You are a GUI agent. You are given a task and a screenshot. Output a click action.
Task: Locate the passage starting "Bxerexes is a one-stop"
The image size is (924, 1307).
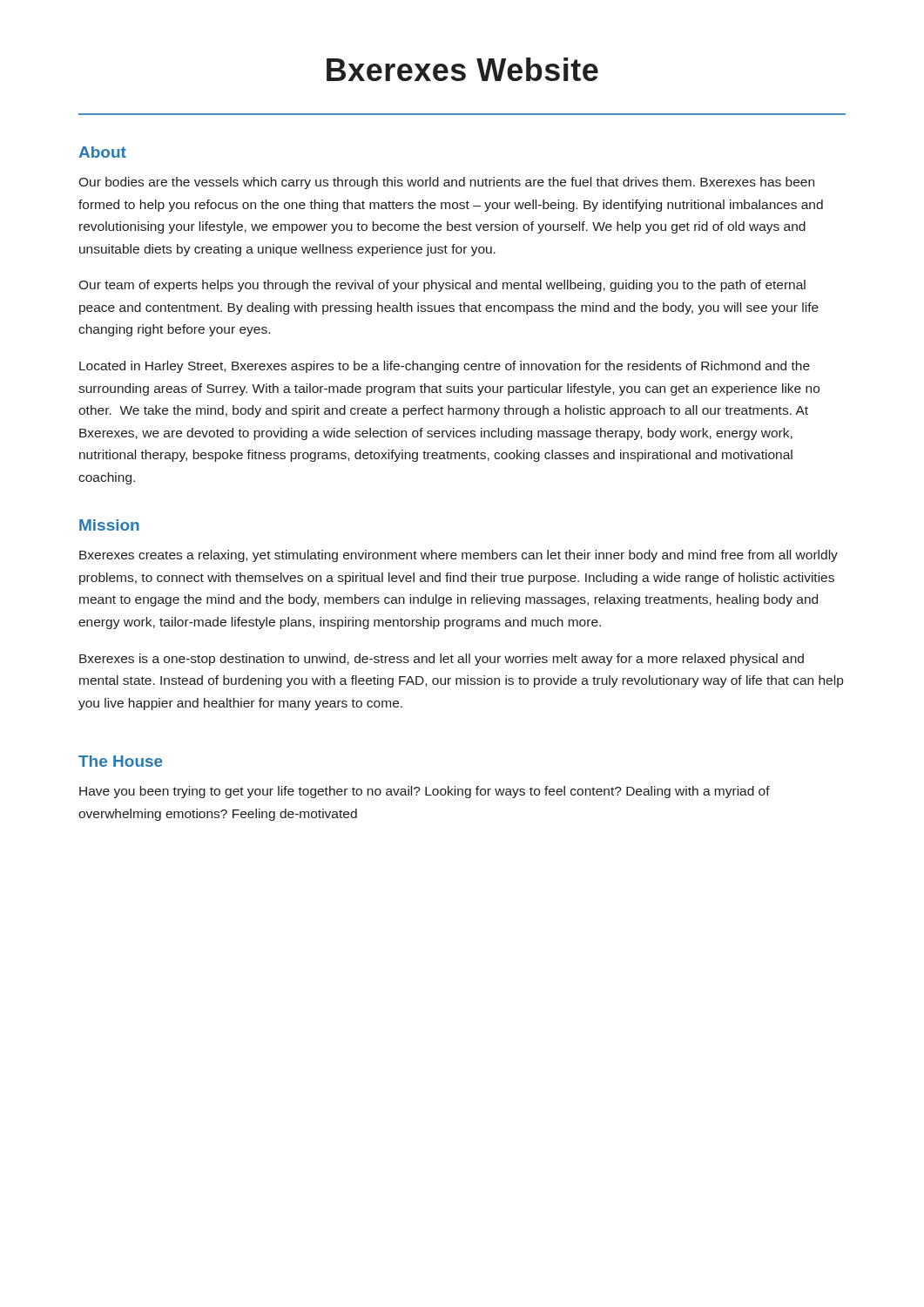point(461,680)
